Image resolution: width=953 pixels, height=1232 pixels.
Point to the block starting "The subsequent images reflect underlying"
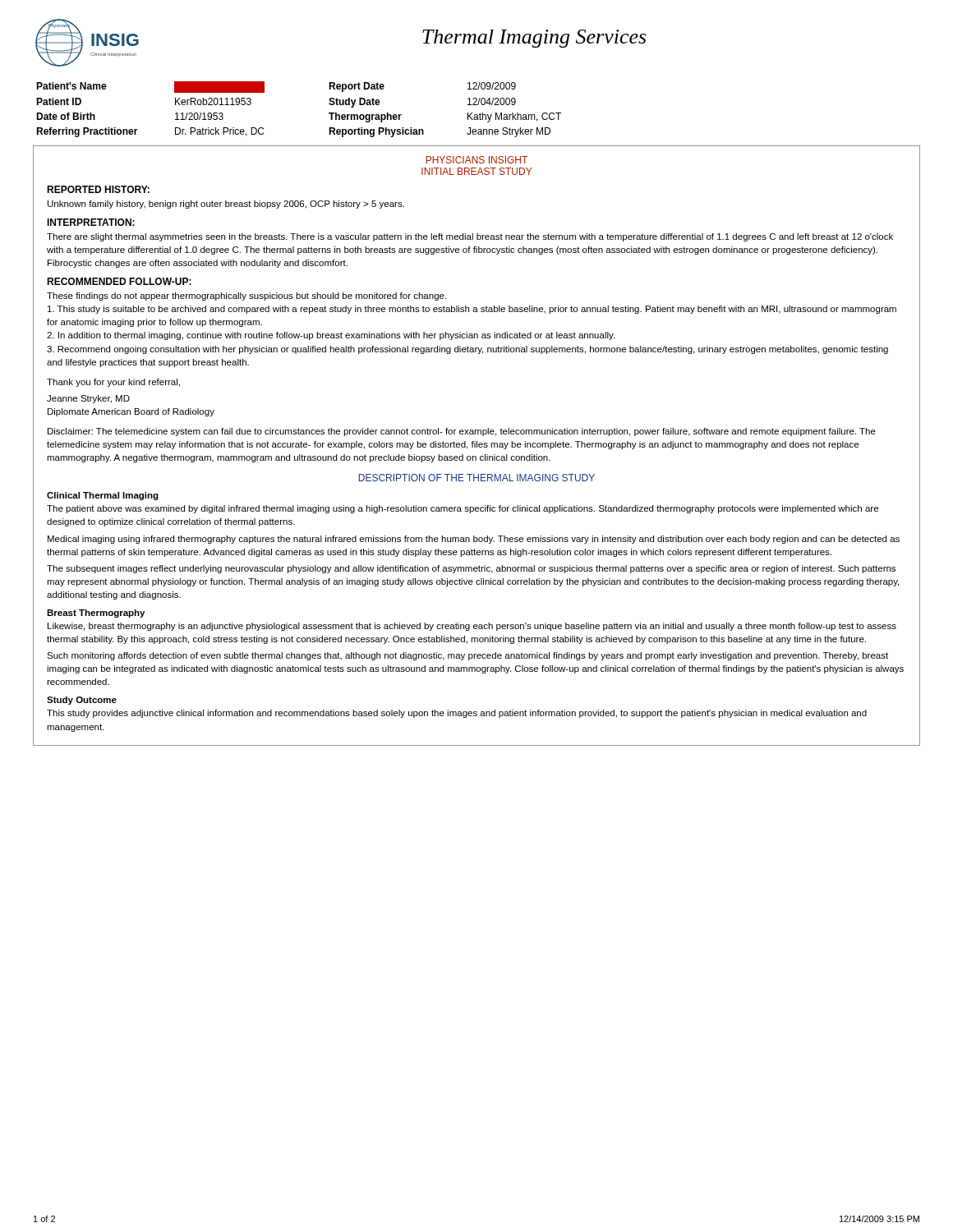[x=473, y=581]
